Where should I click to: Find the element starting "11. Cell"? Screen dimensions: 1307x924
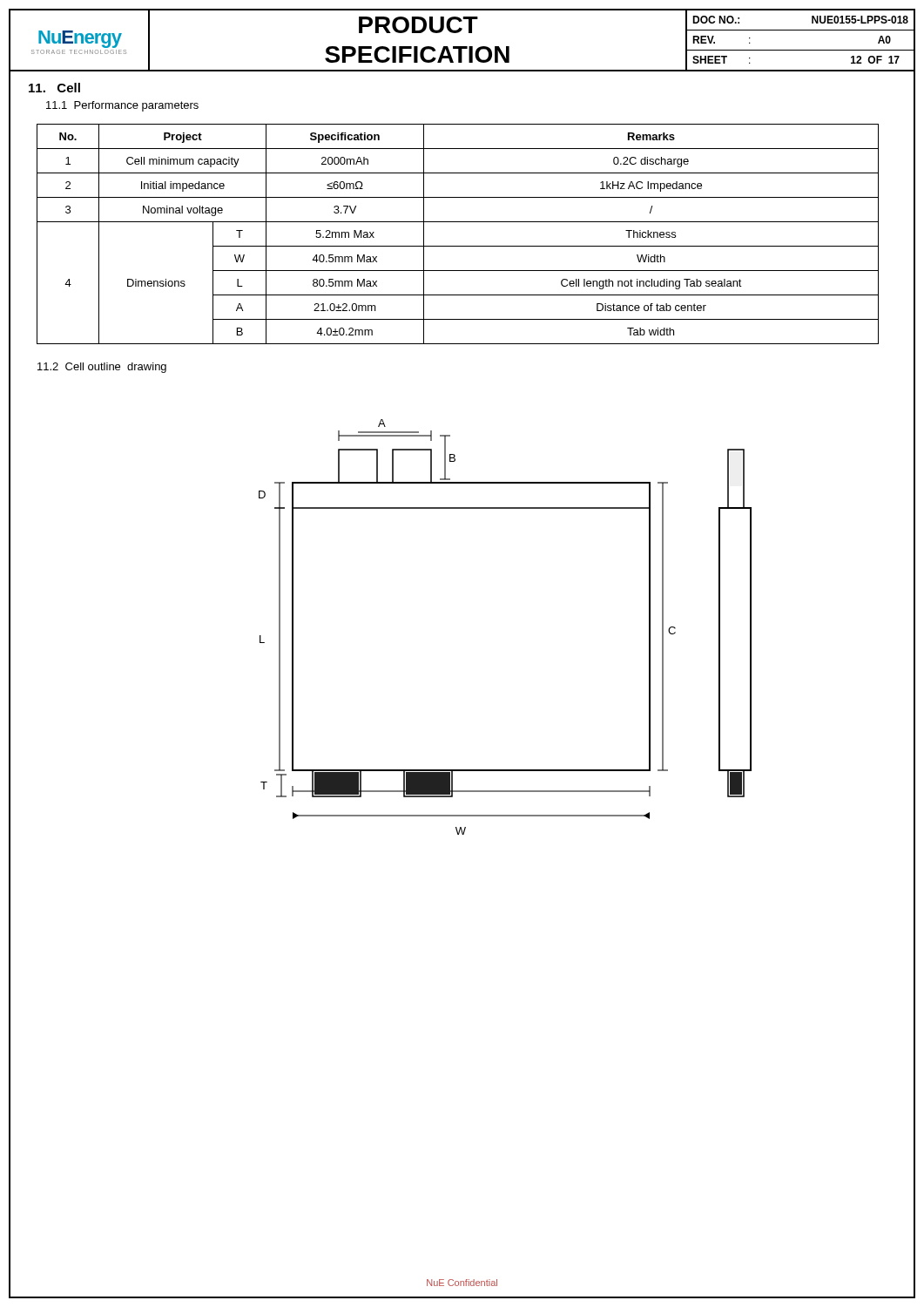54,88
